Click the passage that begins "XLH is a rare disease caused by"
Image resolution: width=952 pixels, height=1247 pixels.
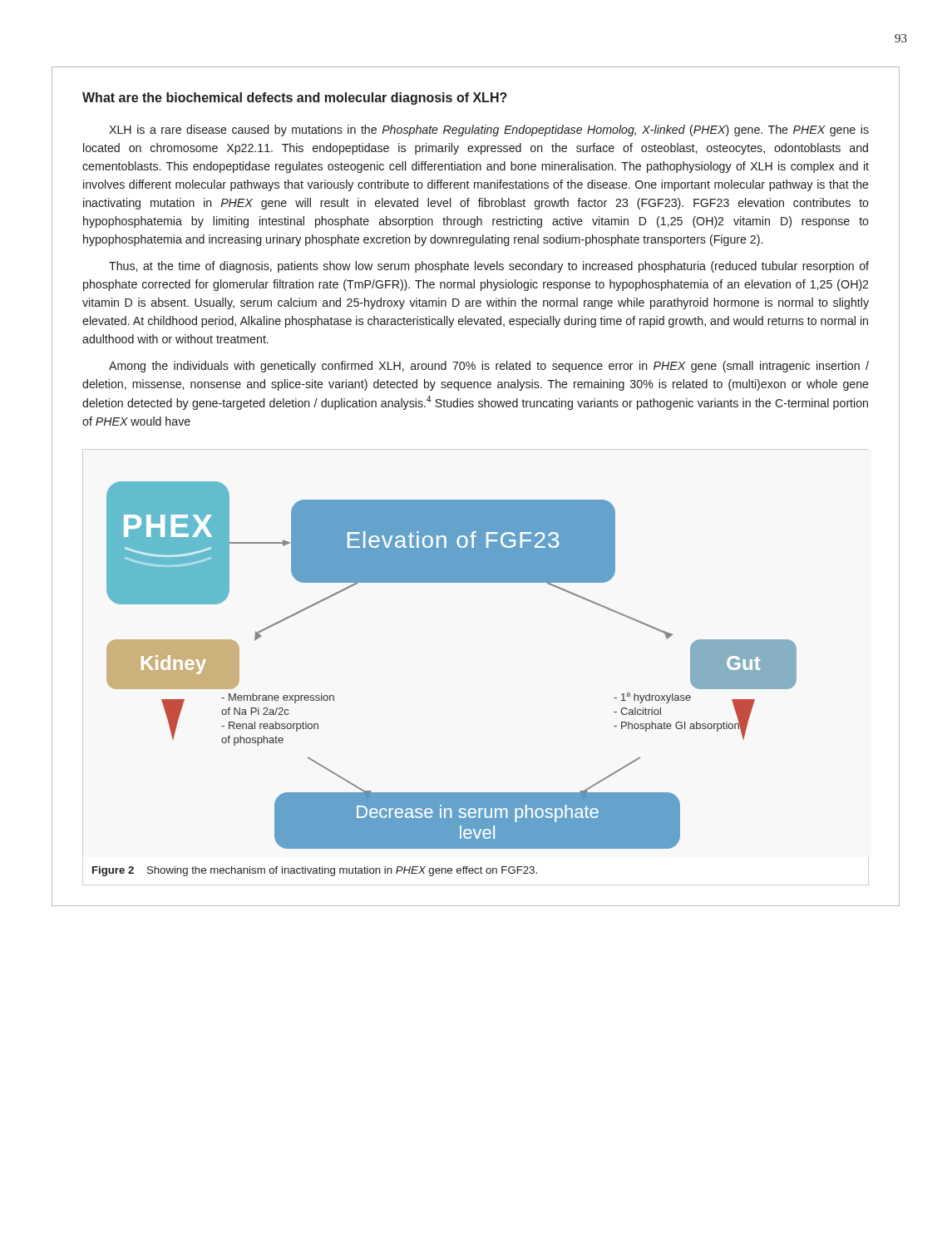(476, 185)
